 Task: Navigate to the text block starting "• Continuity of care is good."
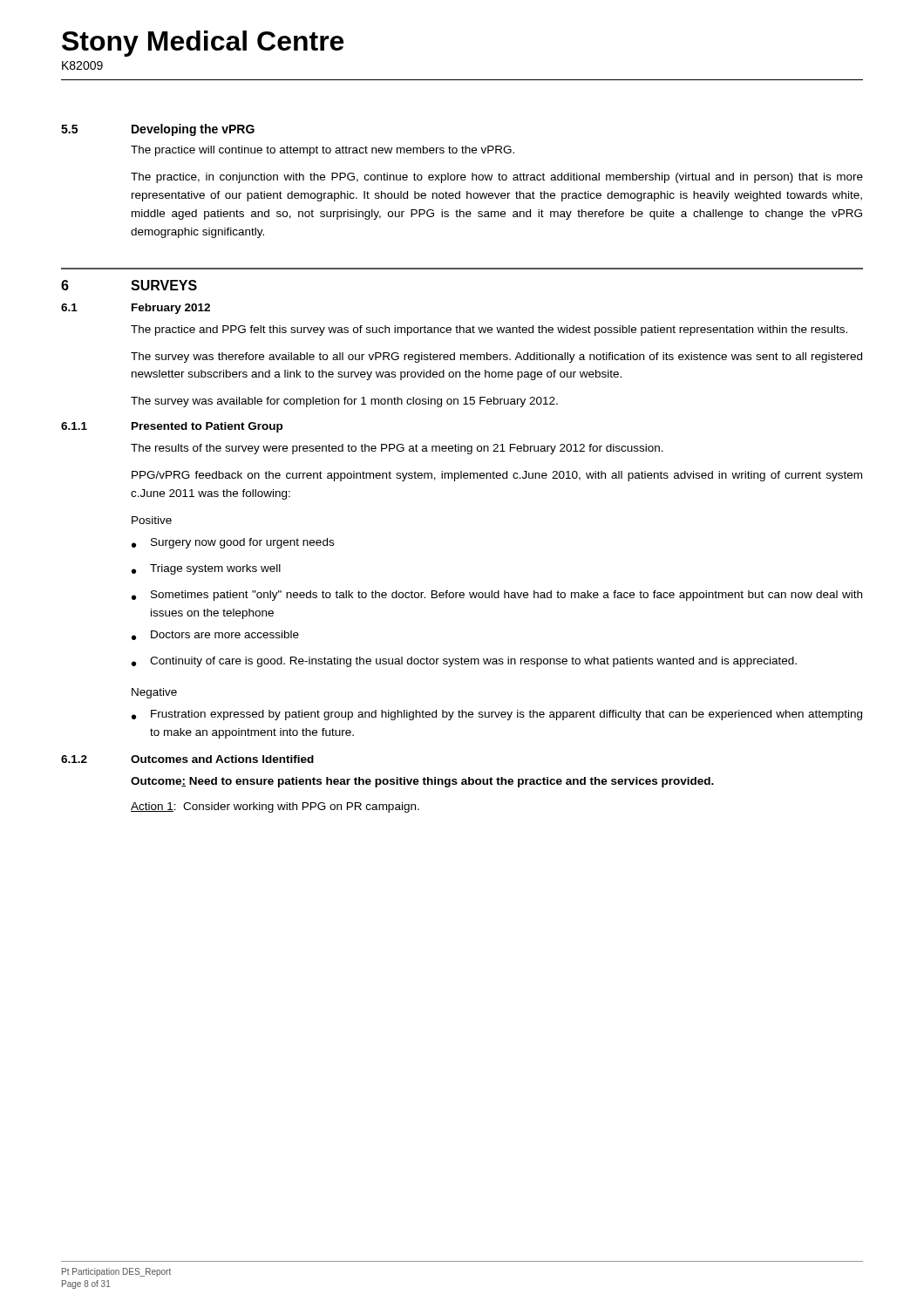(497, 663)
